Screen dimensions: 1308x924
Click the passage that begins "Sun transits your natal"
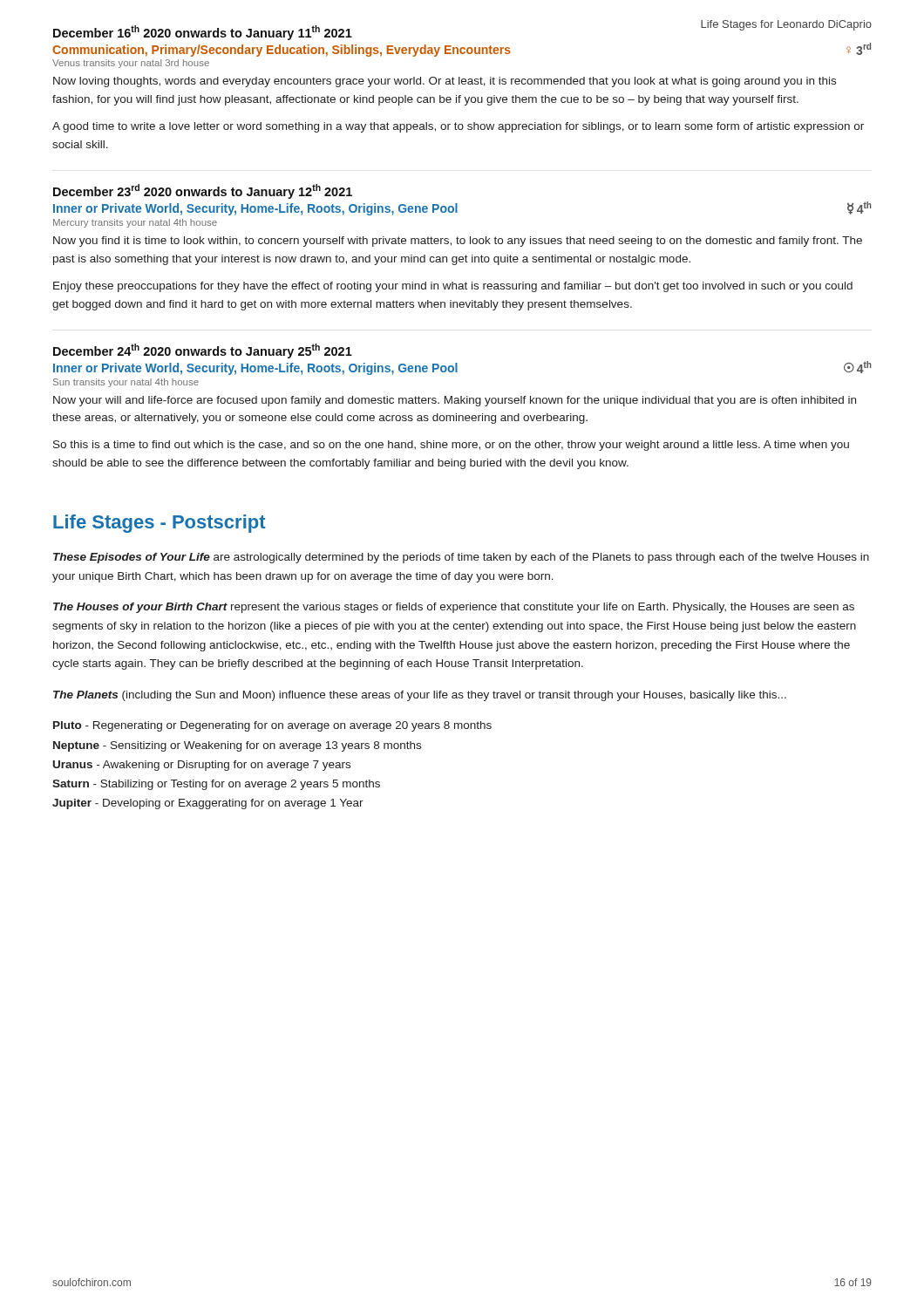point(126,382)
